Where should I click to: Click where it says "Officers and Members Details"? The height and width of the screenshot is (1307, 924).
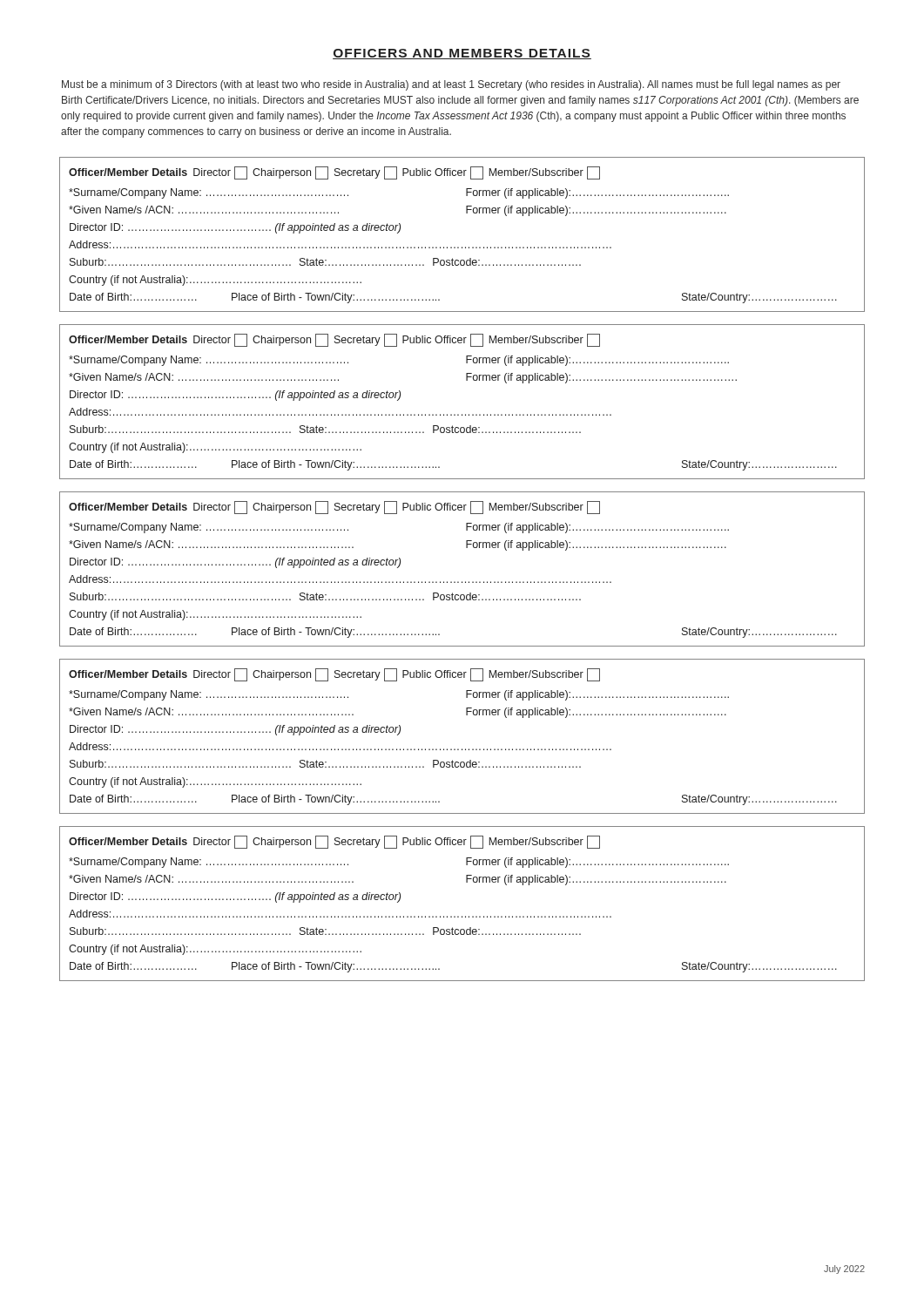(462, 53)
